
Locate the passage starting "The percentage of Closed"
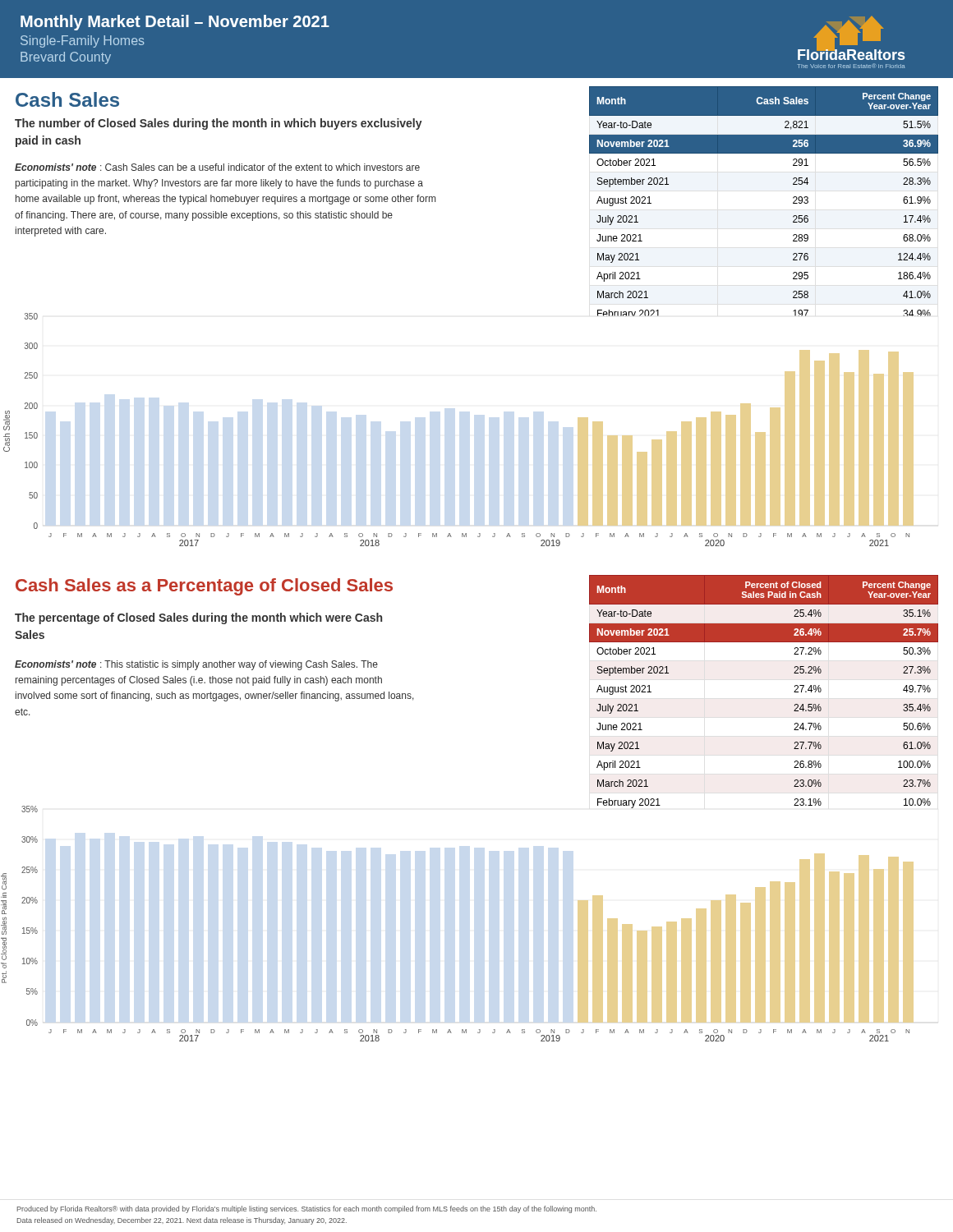(x=212, y=627)
